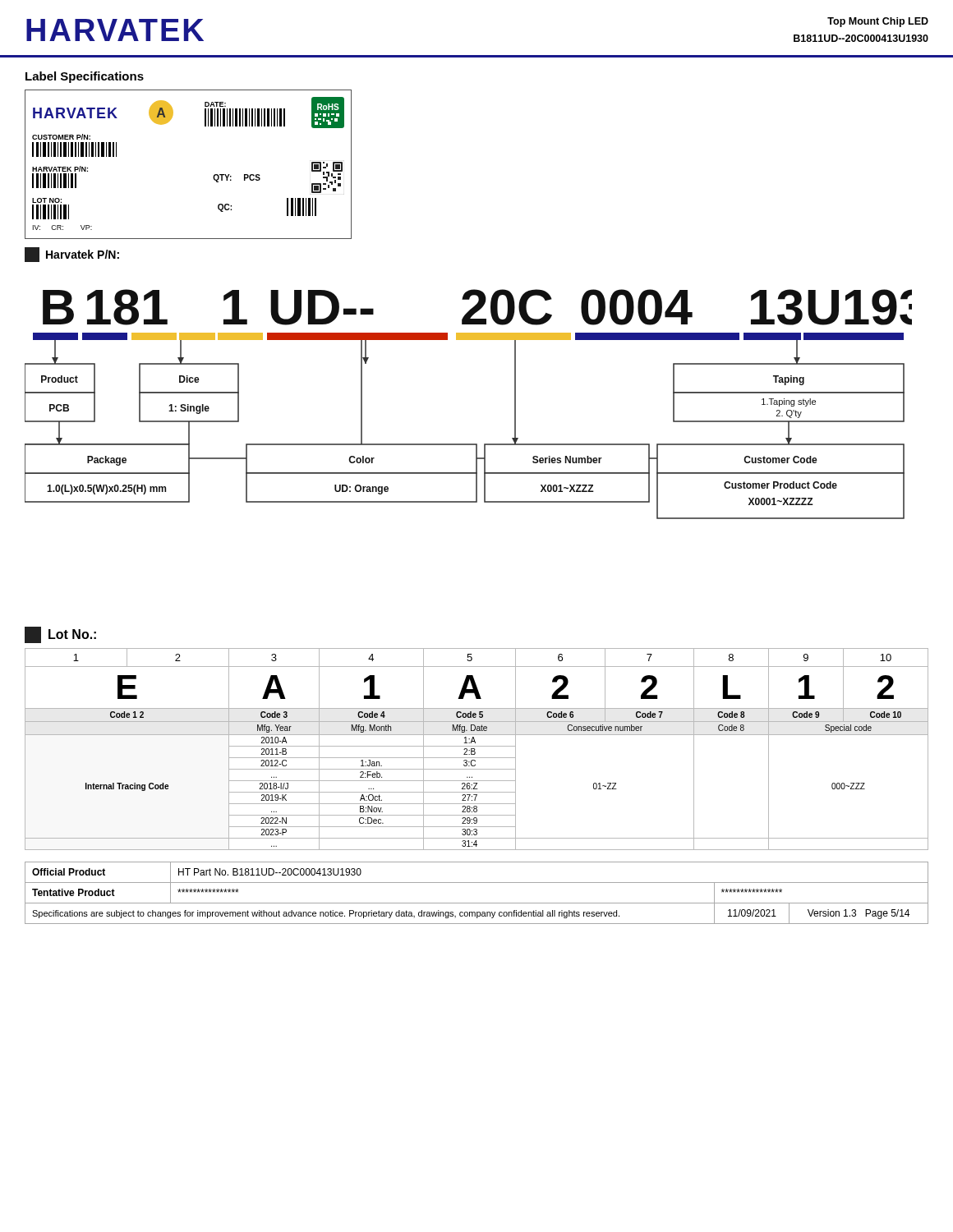
Task: Locate the table with the text "Specifications are subject to changes"
Action: pos(476,893)
